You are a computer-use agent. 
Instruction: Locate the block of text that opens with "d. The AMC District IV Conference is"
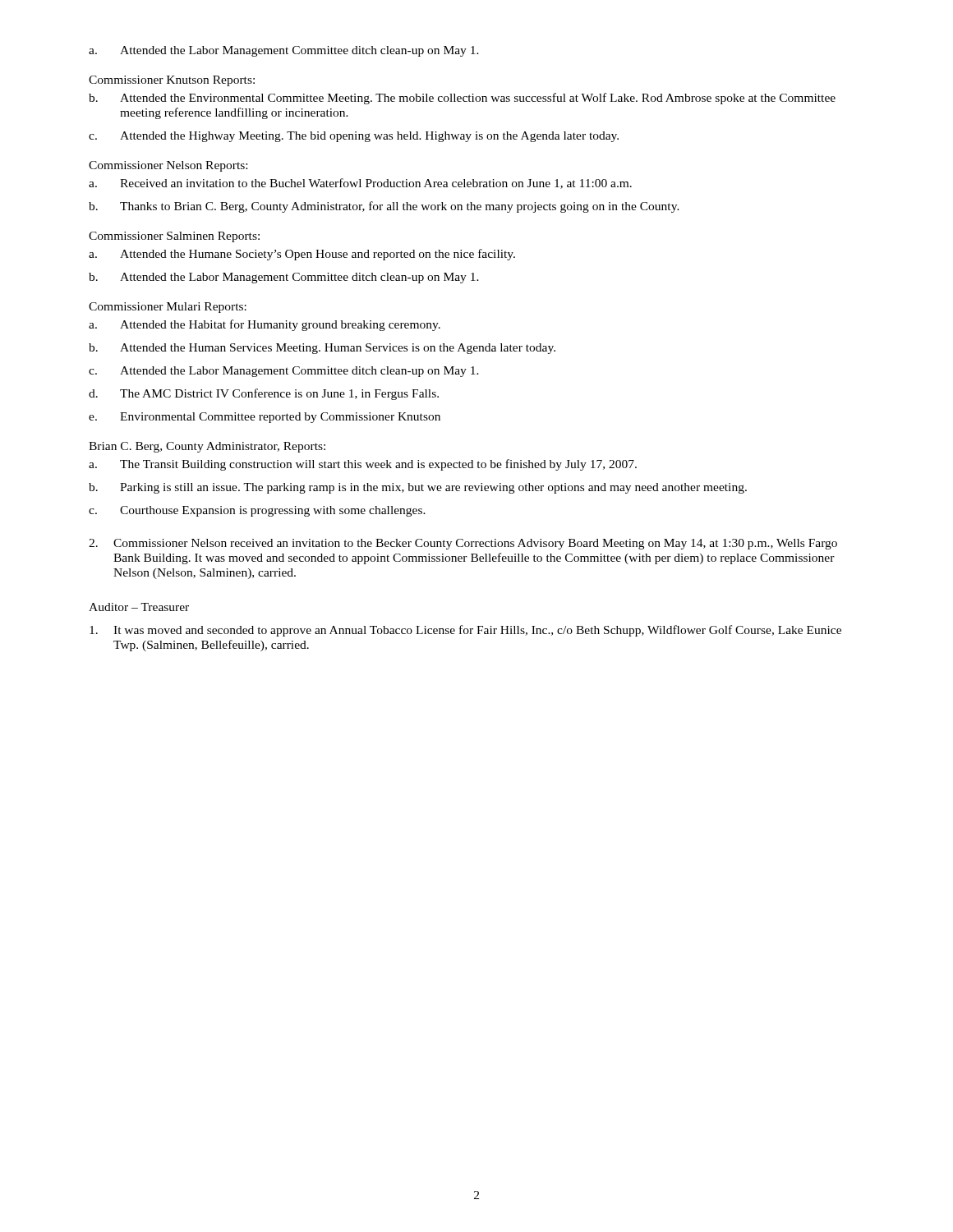(264, 394)
